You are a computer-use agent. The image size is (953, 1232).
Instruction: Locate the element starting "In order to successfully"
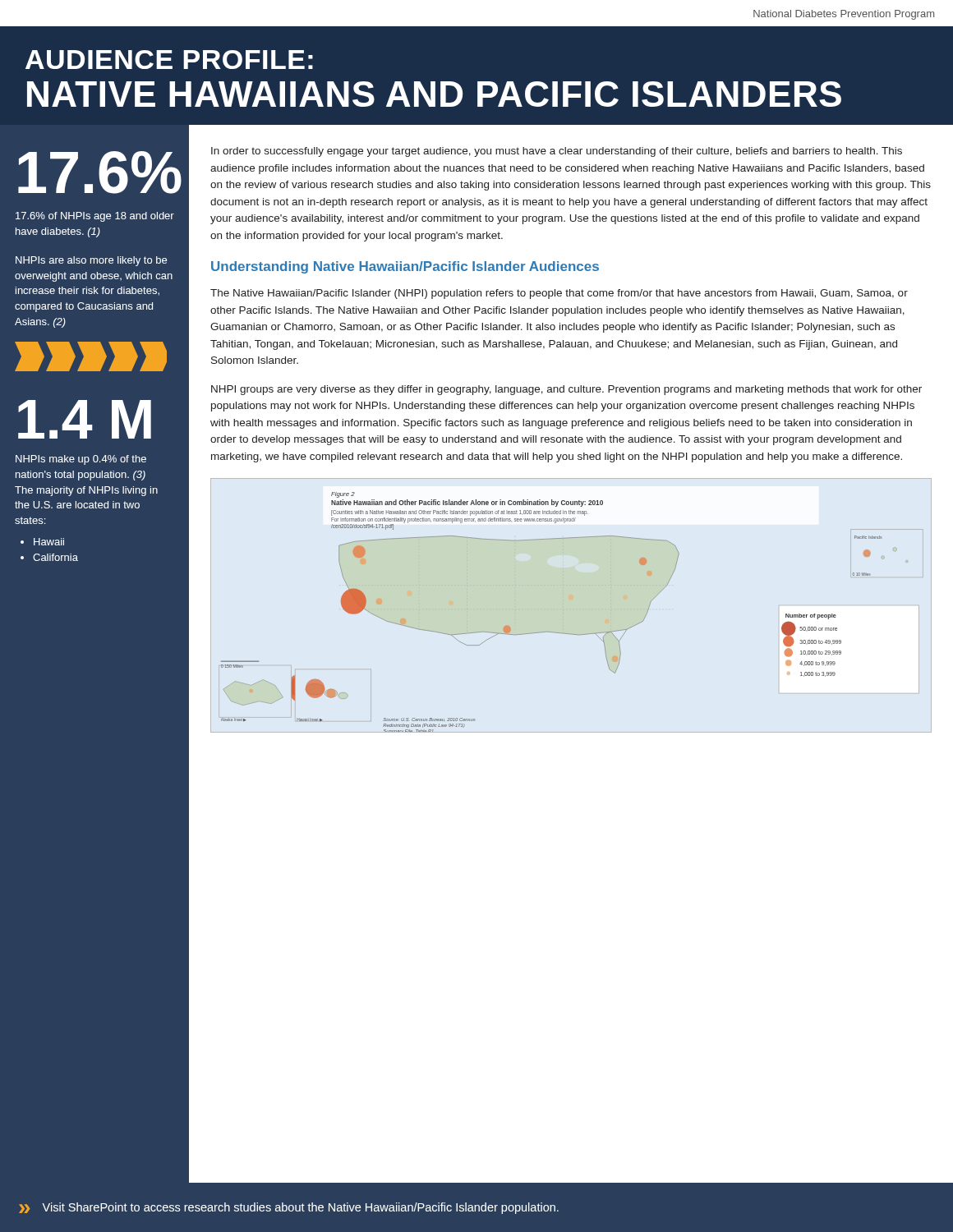click(571, 193)
